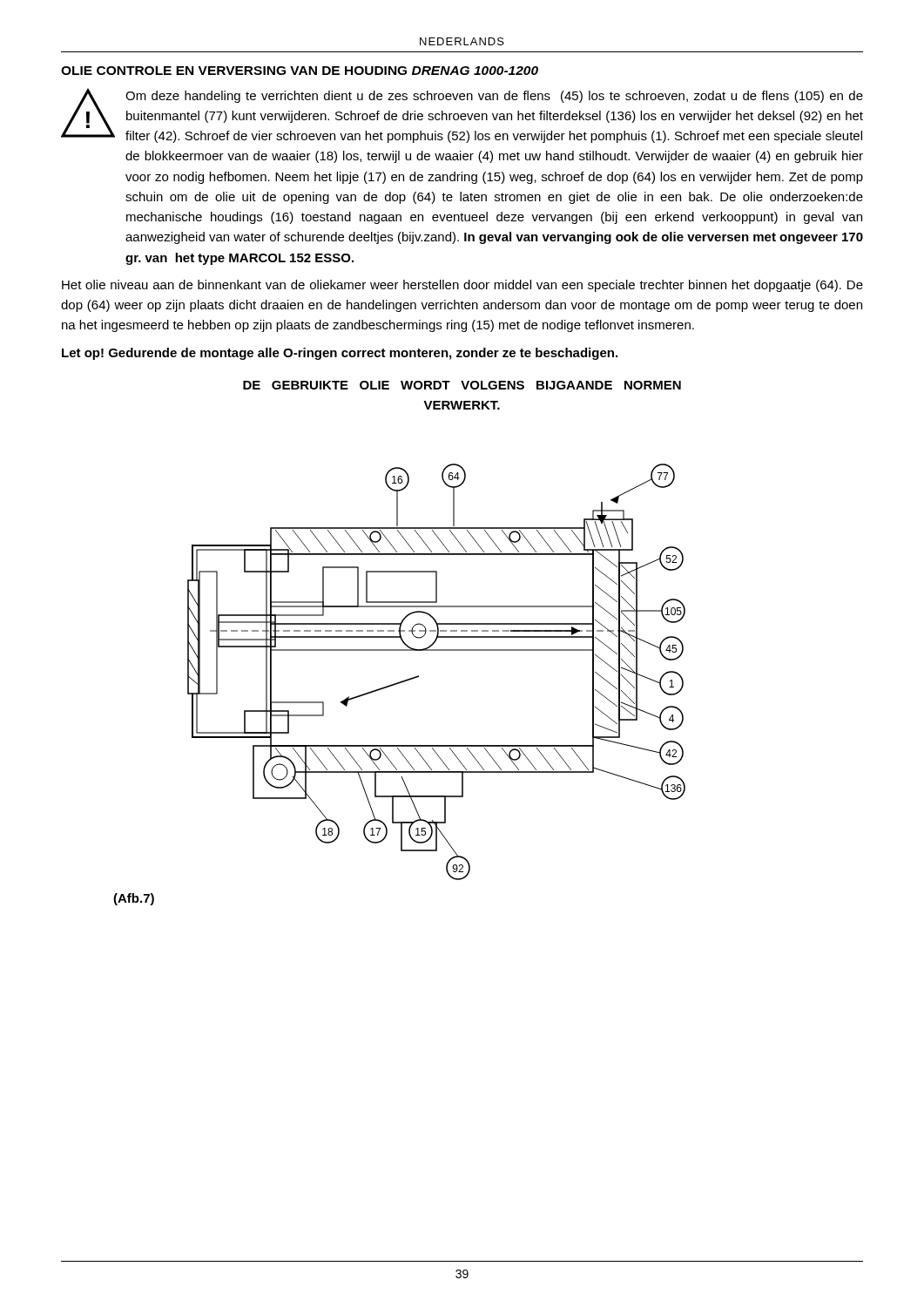Click on the region starting "! Om deze handeling te verrichten dient u"

[462, 224]
